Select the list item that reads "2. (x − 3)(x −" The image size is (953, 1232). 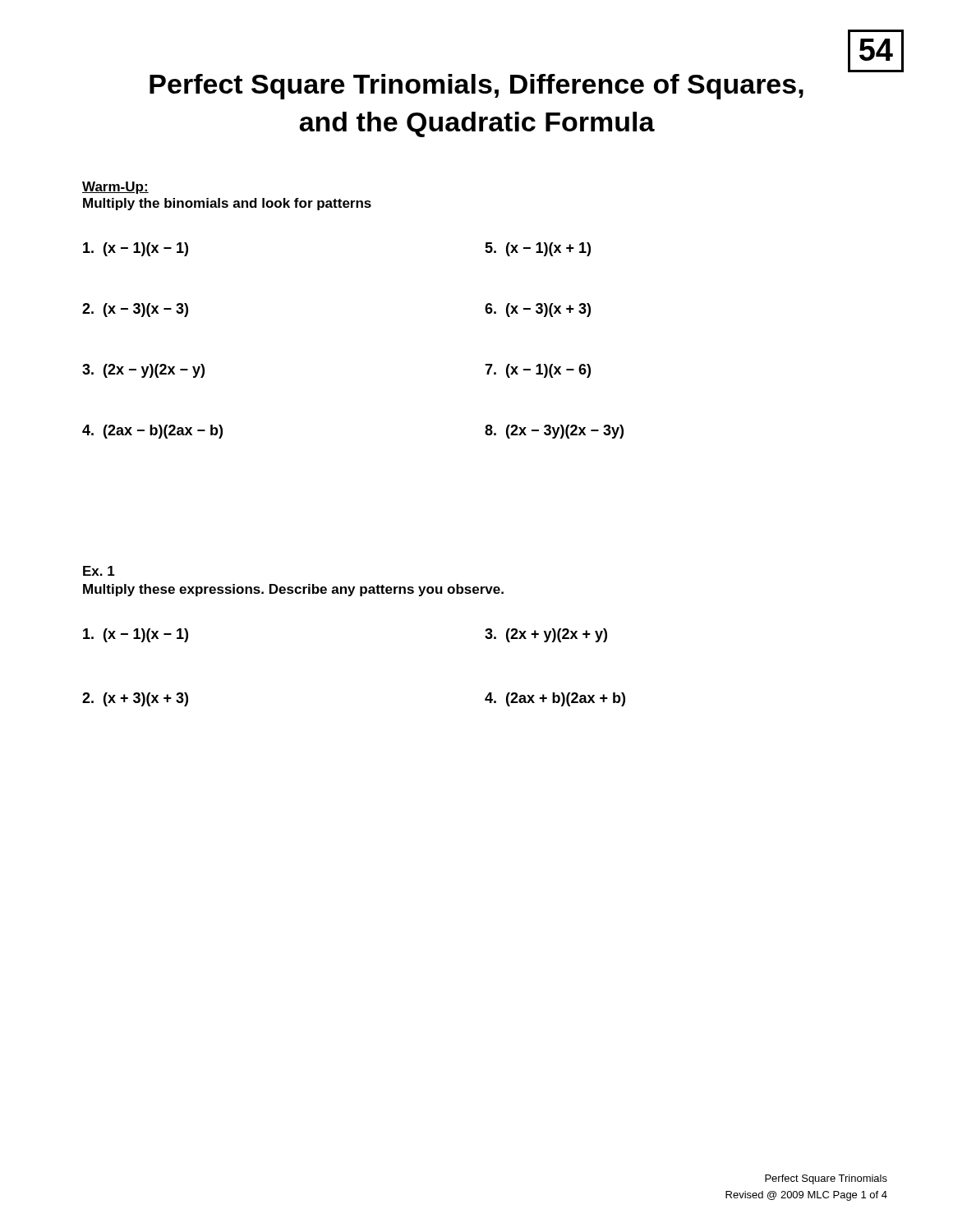pyautogui.click(x=136, y=309)
